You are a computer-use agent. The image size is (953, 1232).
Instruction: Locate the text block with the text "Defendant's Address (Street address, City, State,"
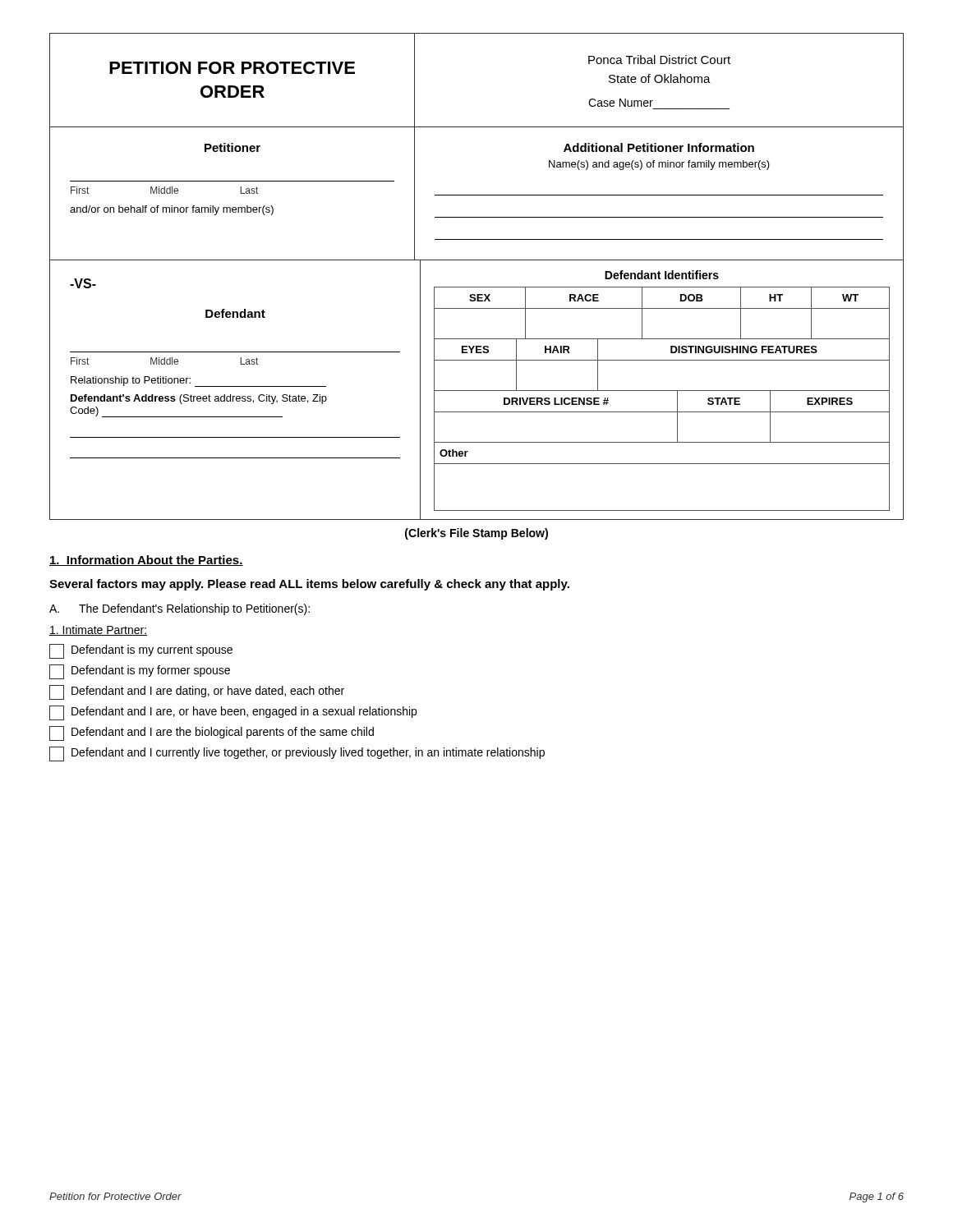coord(198,405)
